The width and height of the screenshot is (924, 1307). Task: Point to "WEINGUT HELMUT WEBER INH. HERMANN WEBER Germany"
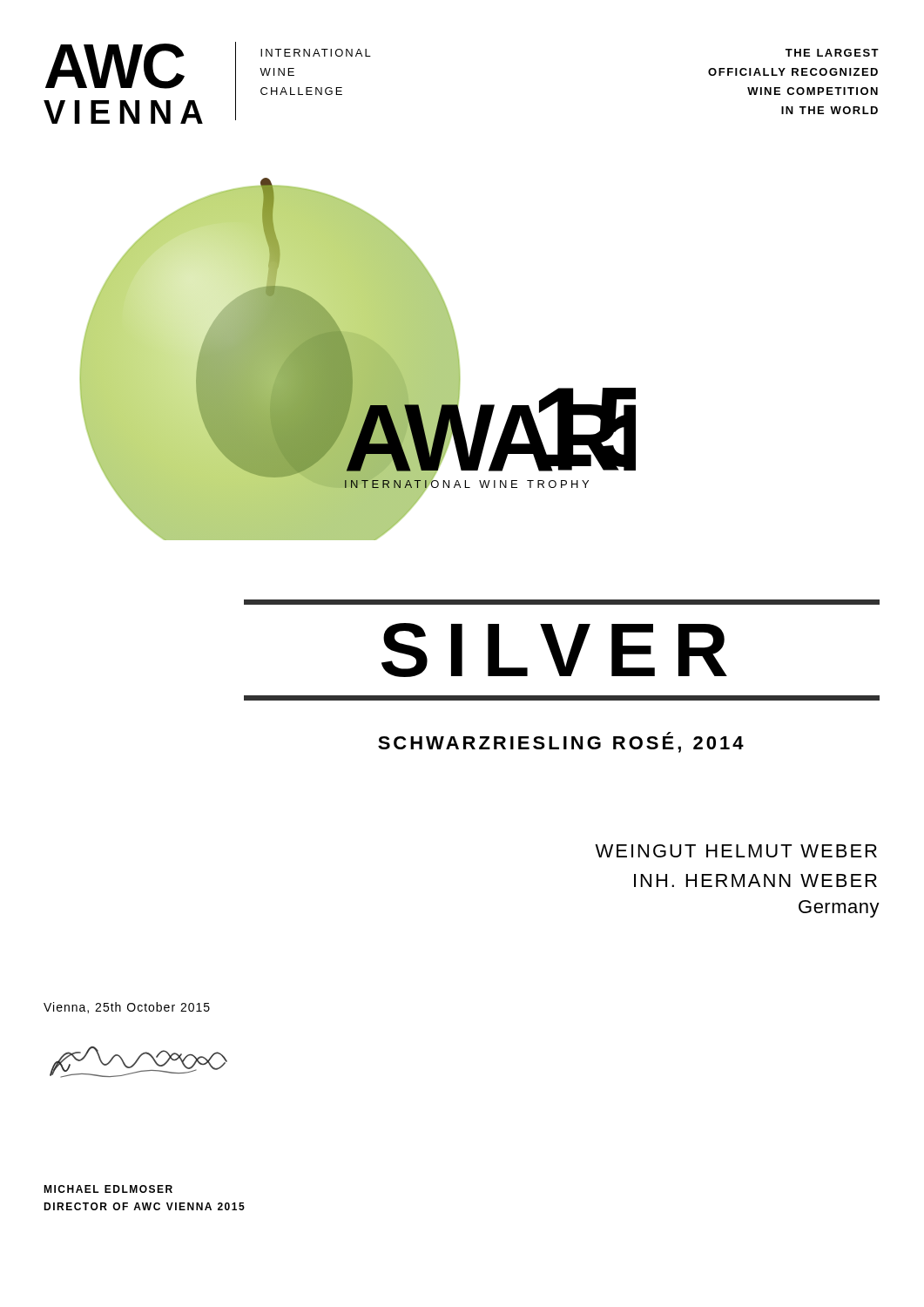click(653, 878)
